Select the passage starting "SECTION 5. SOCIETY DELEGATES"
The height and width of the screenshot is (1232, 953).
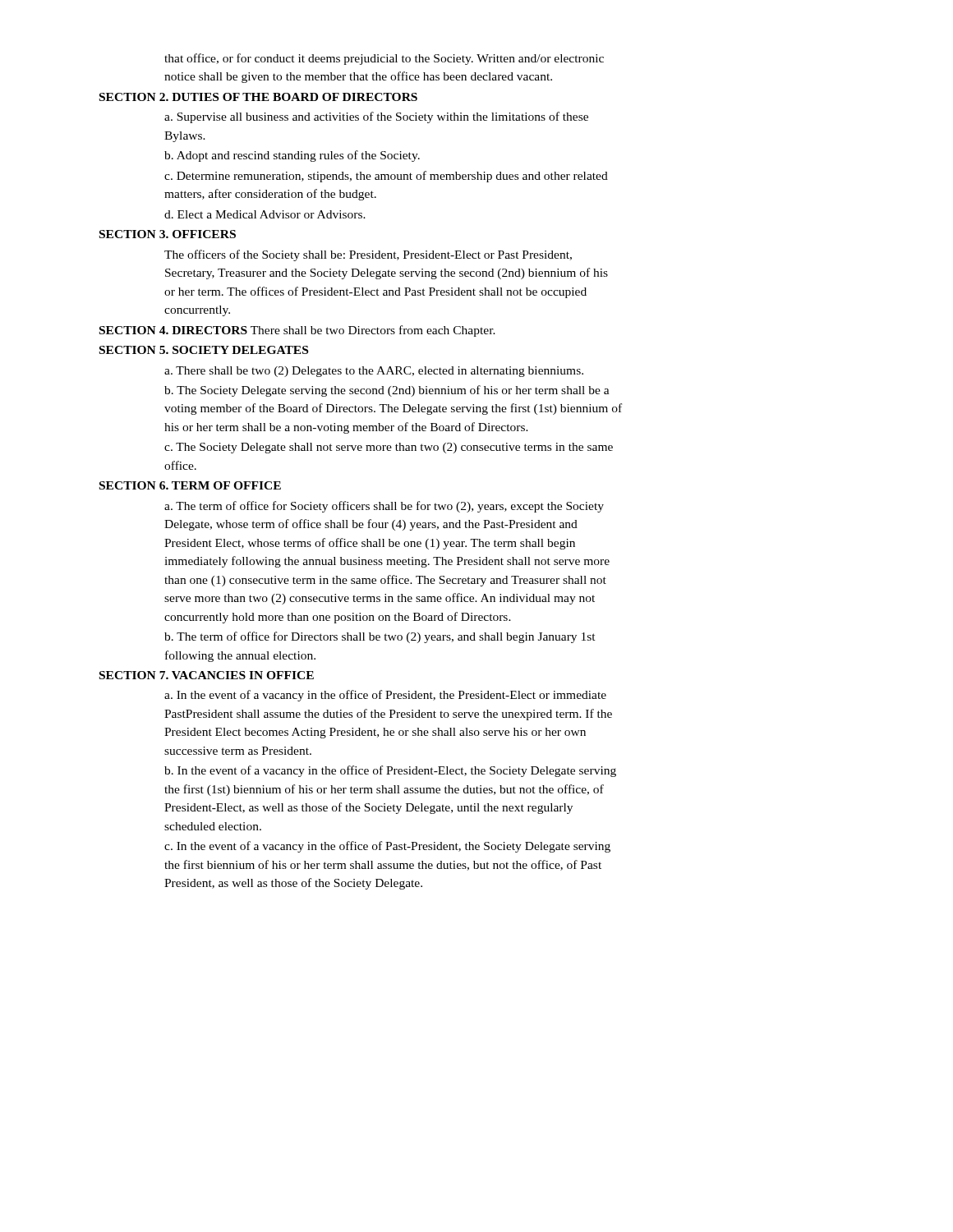[x=204, y=350]
